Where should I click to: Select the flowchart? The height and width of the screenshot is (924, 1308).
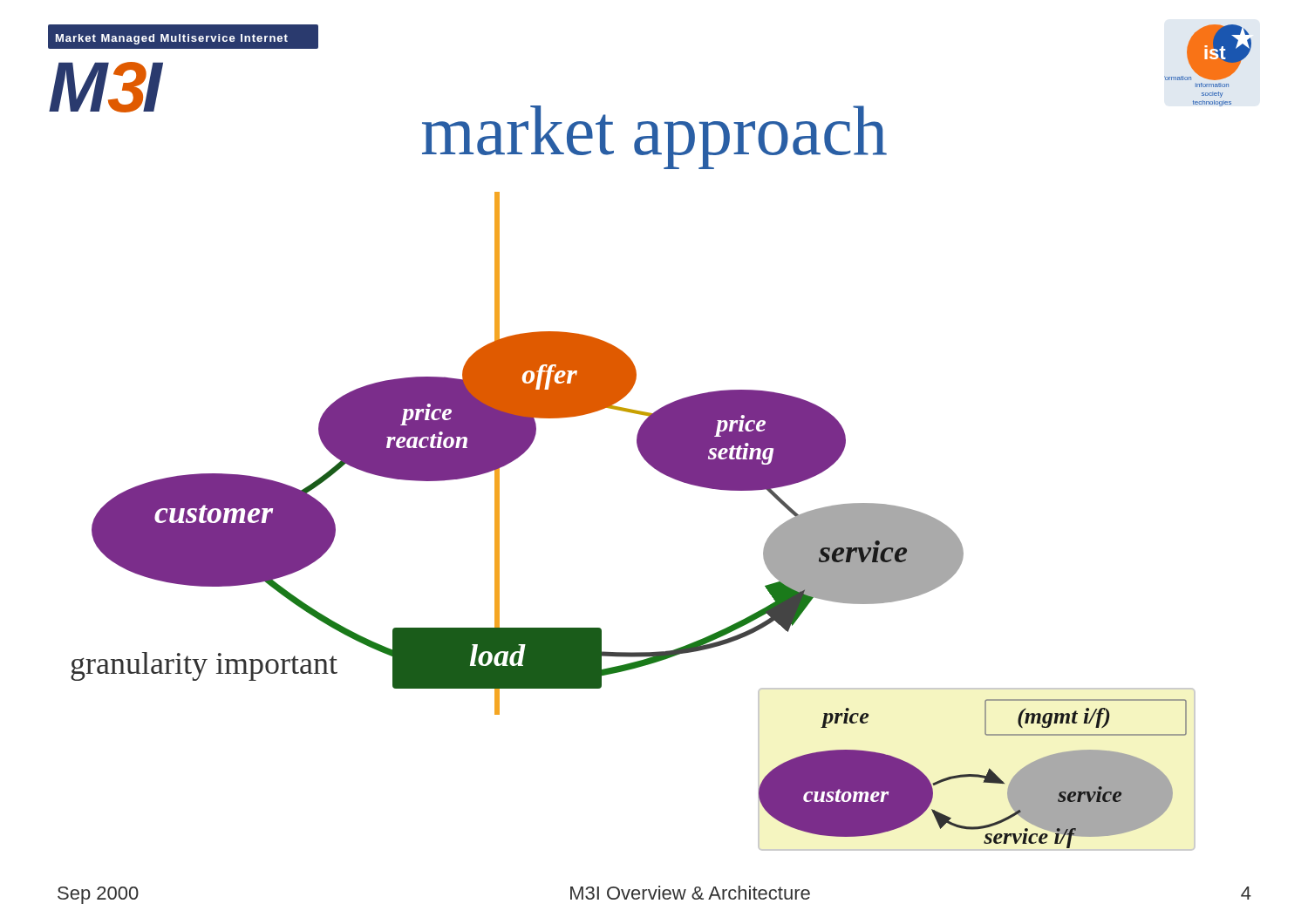click(654, 527)
